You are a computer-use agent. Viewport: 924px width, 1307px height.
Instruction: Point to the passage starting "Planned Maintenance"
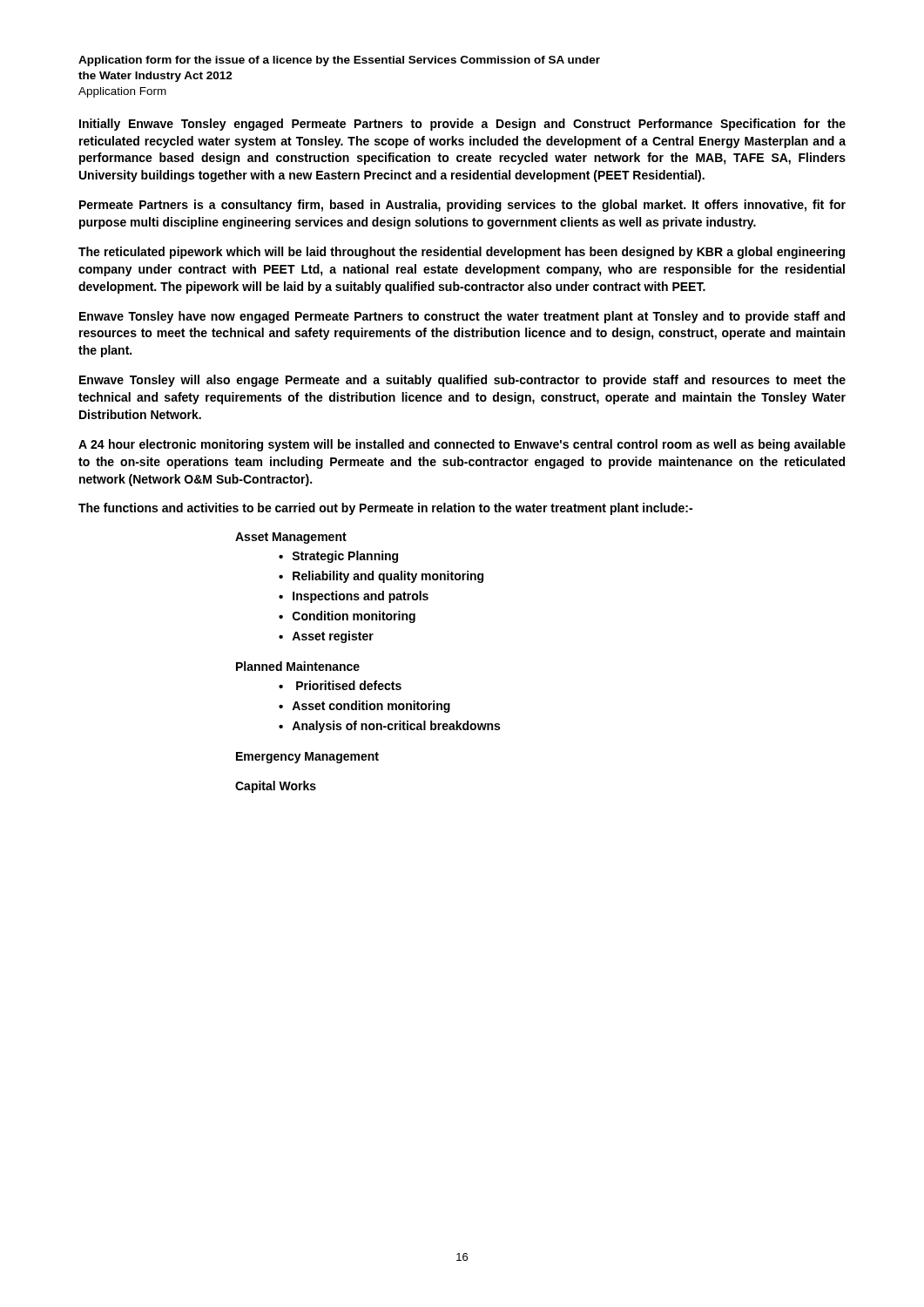pyautogui.click(x=297, y=667)
